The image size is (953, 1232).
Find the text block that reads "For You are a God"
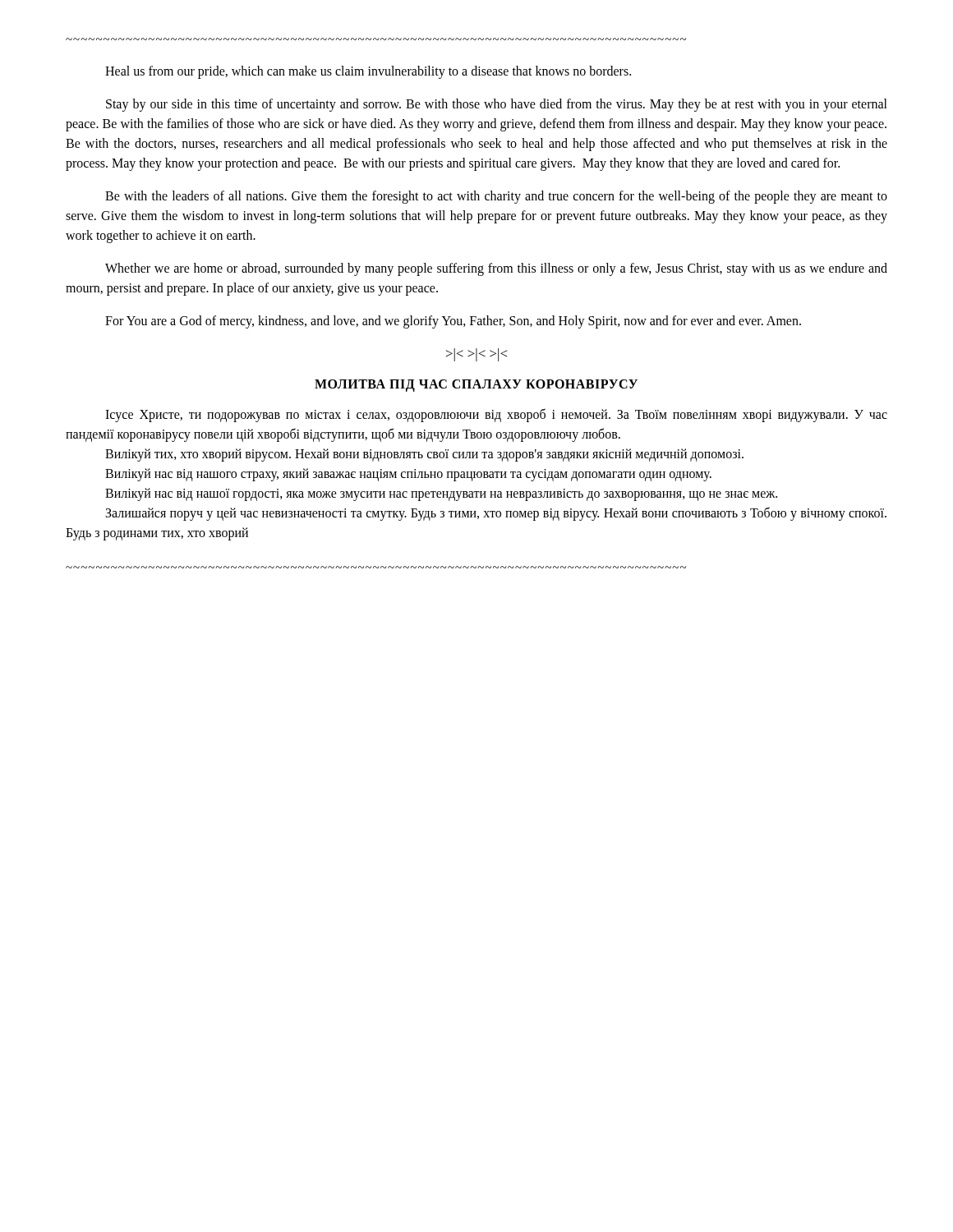pos(476,321)
